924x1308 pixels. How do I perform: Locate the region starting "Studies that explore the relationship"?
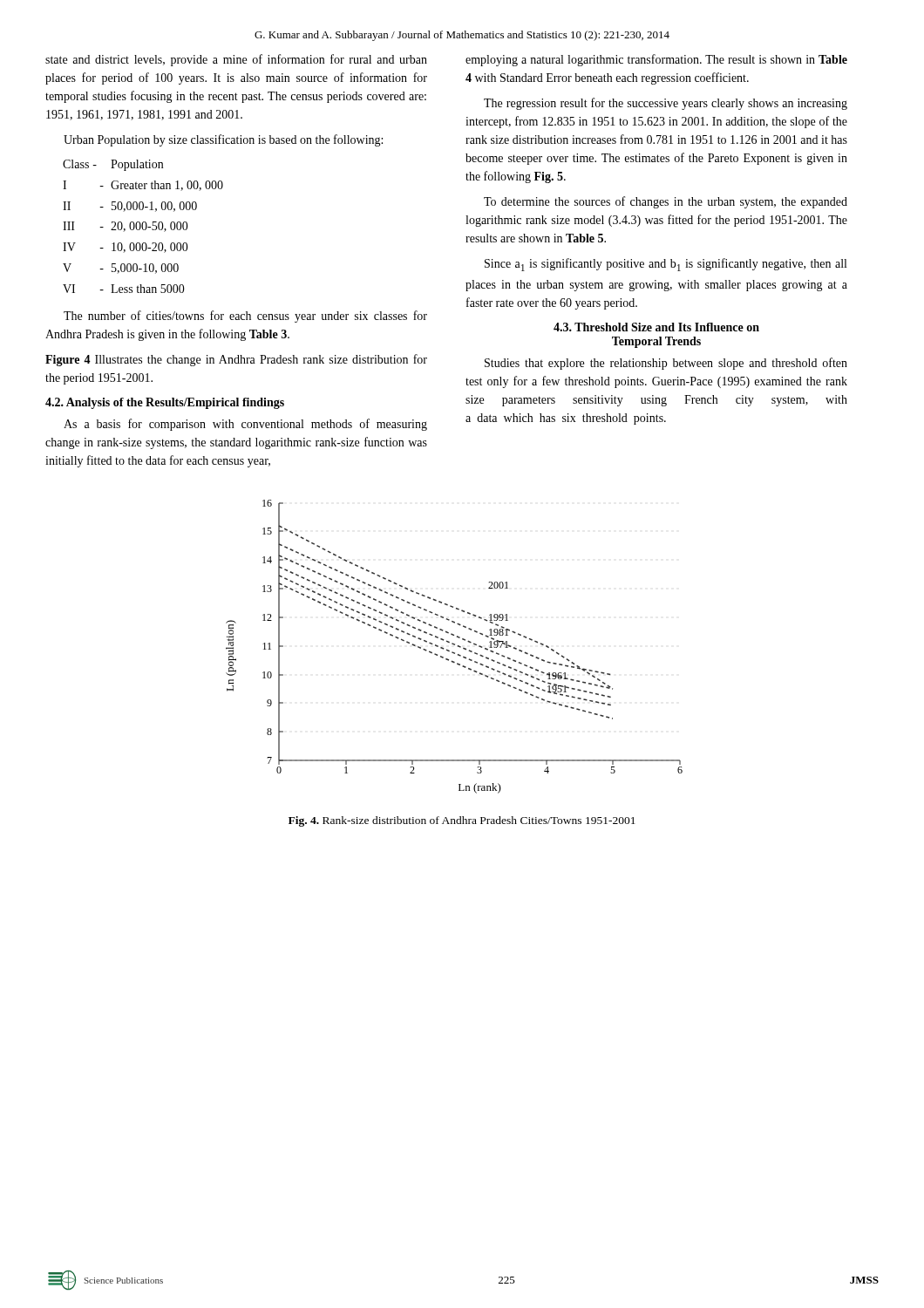(656, 391)
